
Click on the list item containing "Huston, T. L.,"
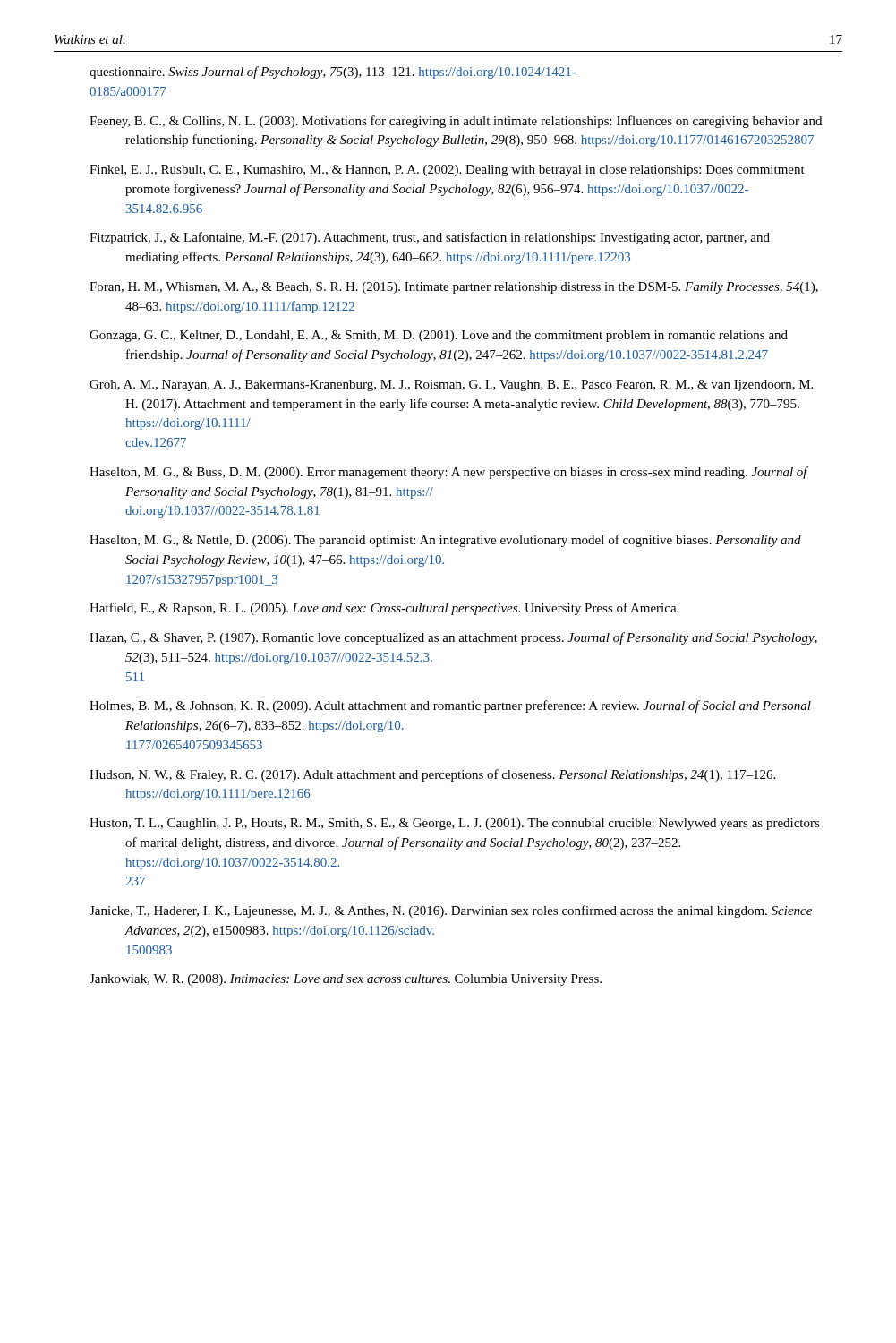[455, 852]
